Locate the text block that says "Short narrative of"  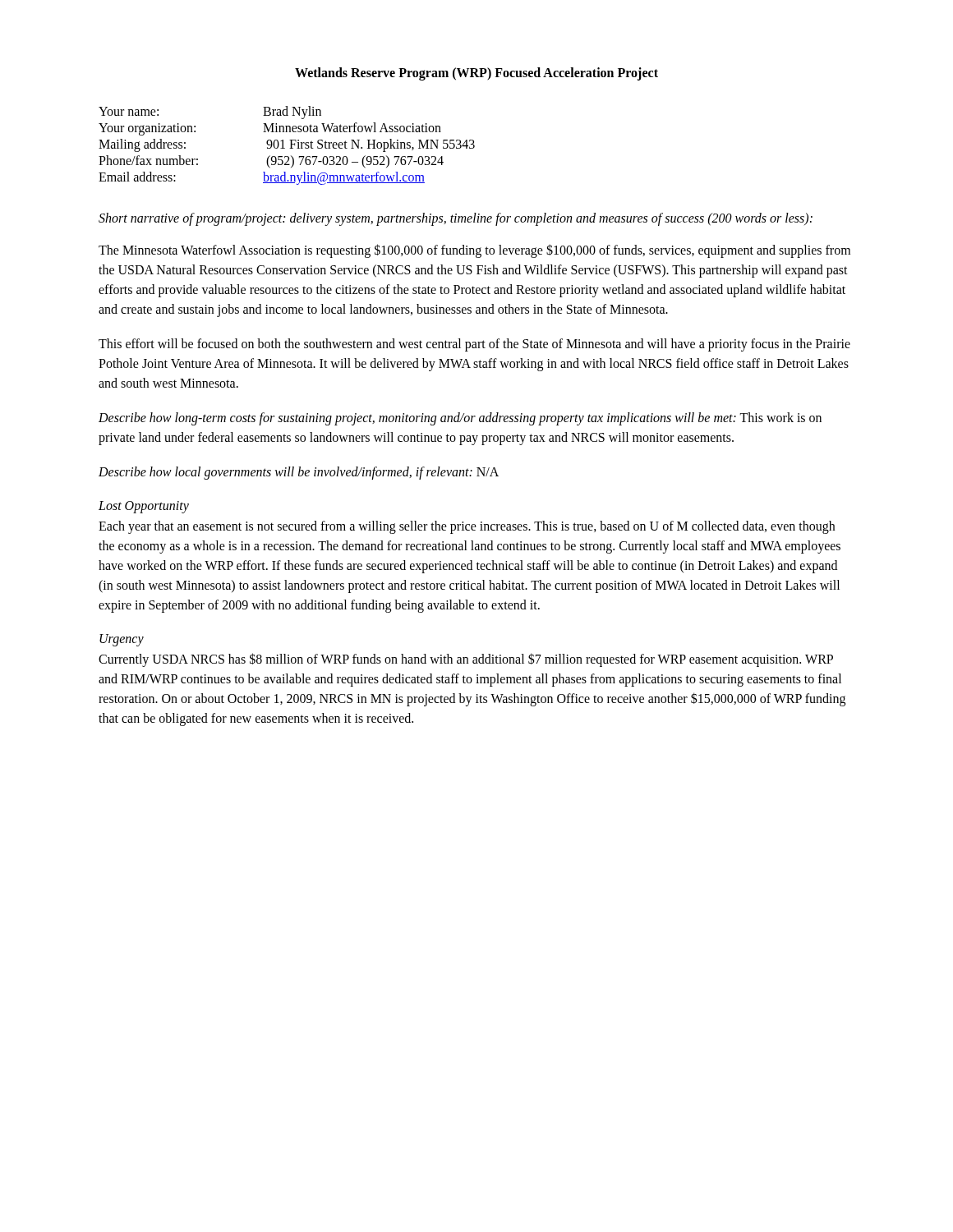[x=456, y=218]
